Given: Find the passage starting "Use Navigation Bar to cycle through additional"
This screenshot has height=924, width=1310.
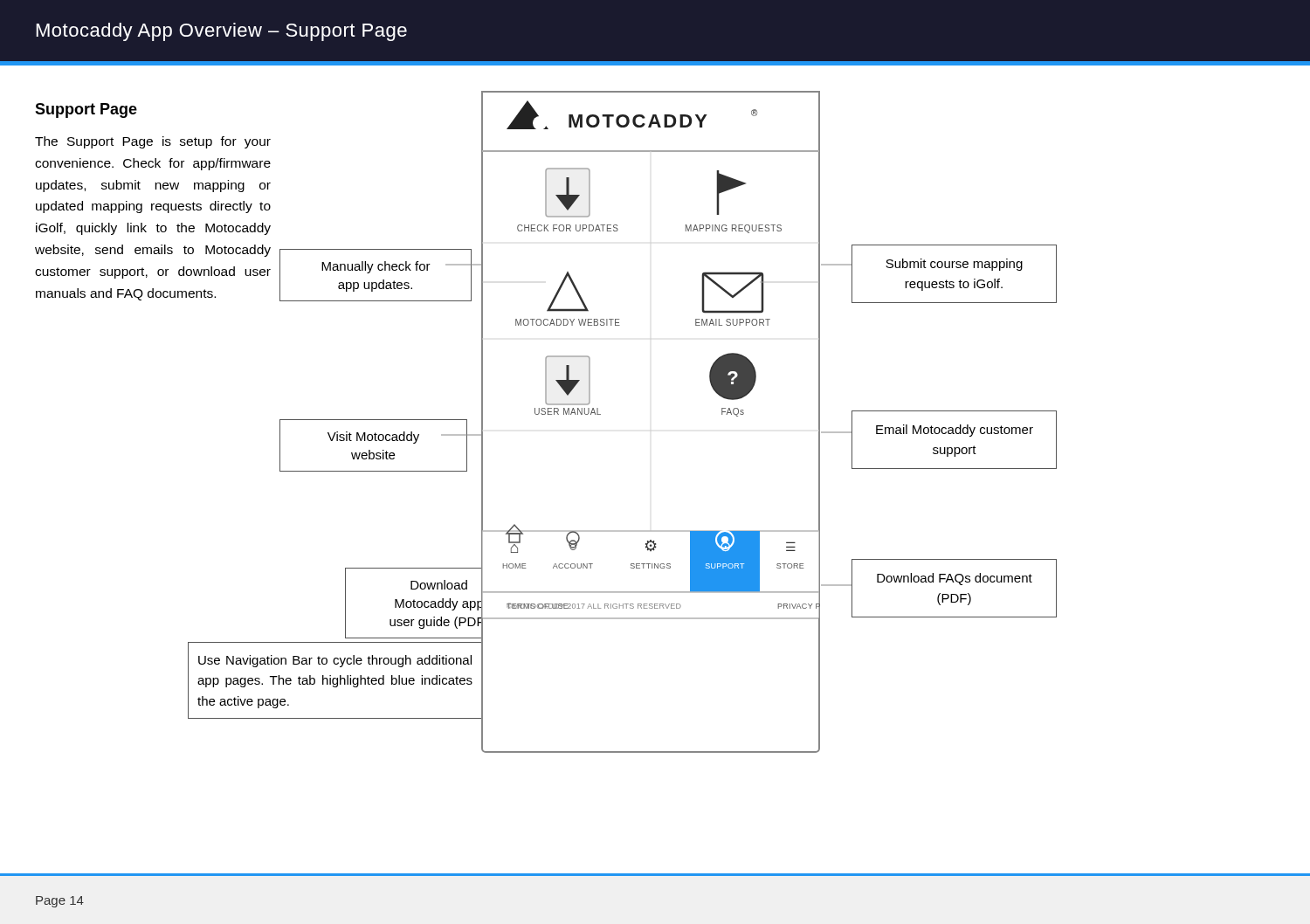Looking at the screenshot, I should [335, 680].
